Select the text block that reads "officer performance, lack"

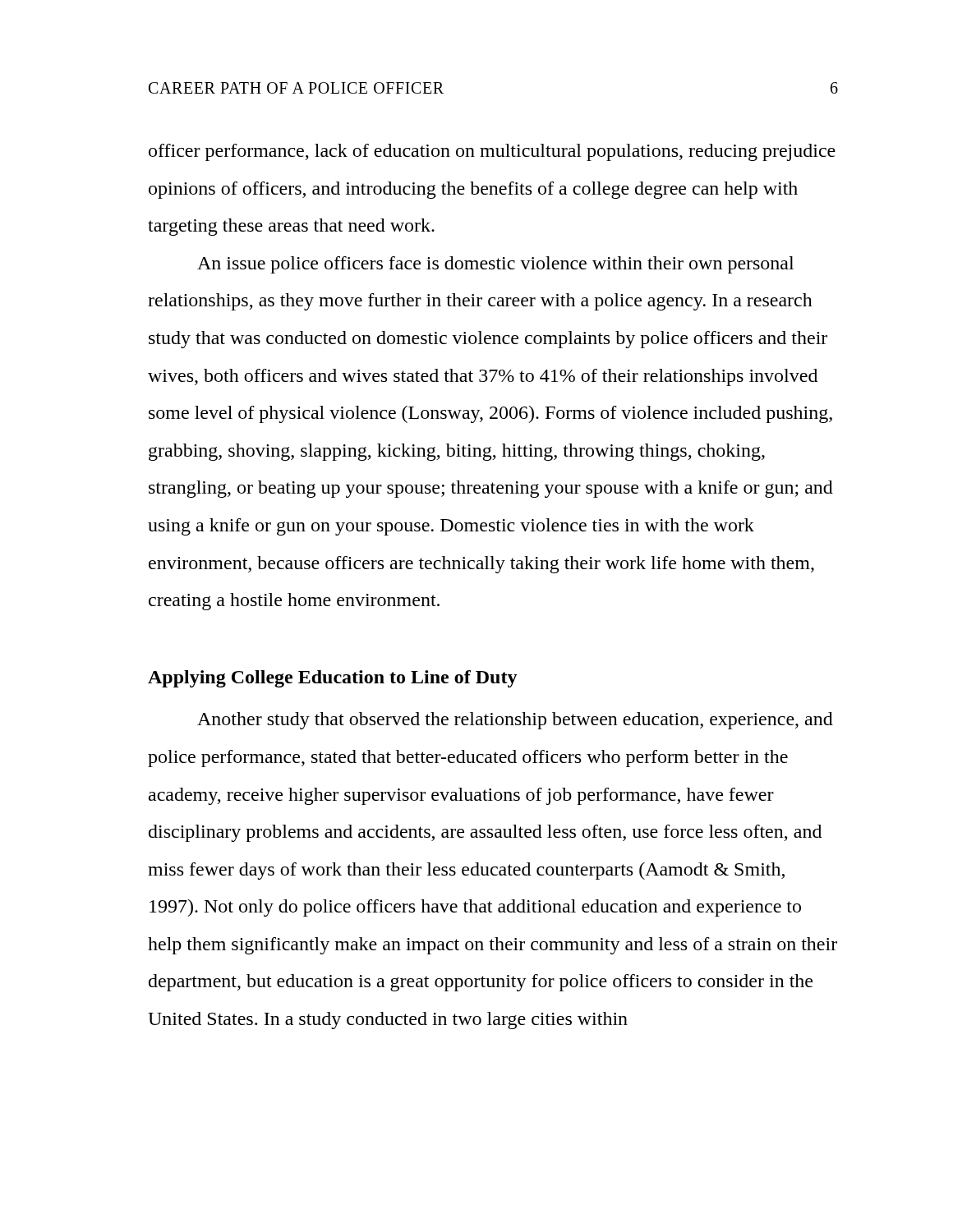coord(493,188)
